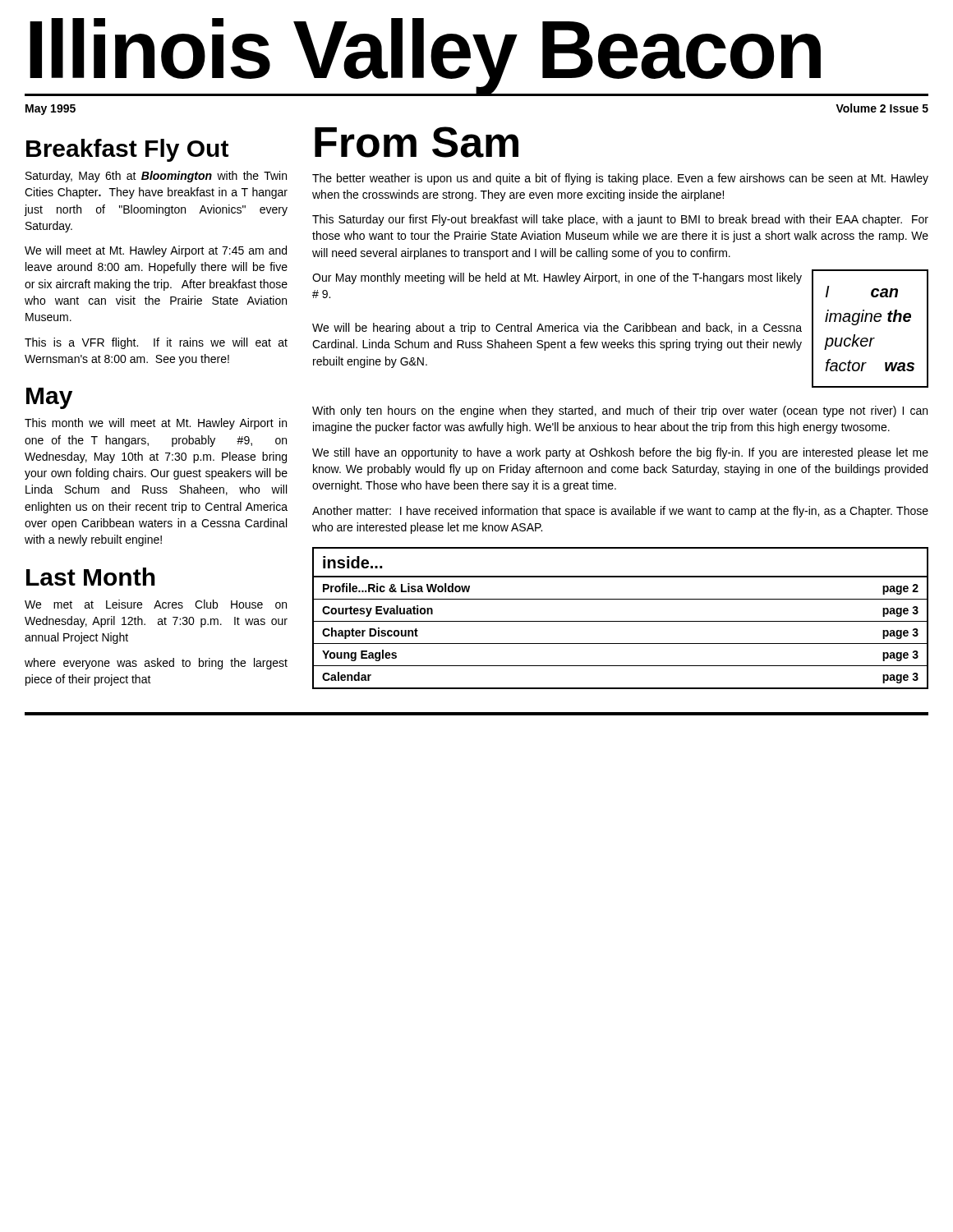
Task: Find the block on this page that starts "I can imagine the"
Action: (x=620, y=329)
